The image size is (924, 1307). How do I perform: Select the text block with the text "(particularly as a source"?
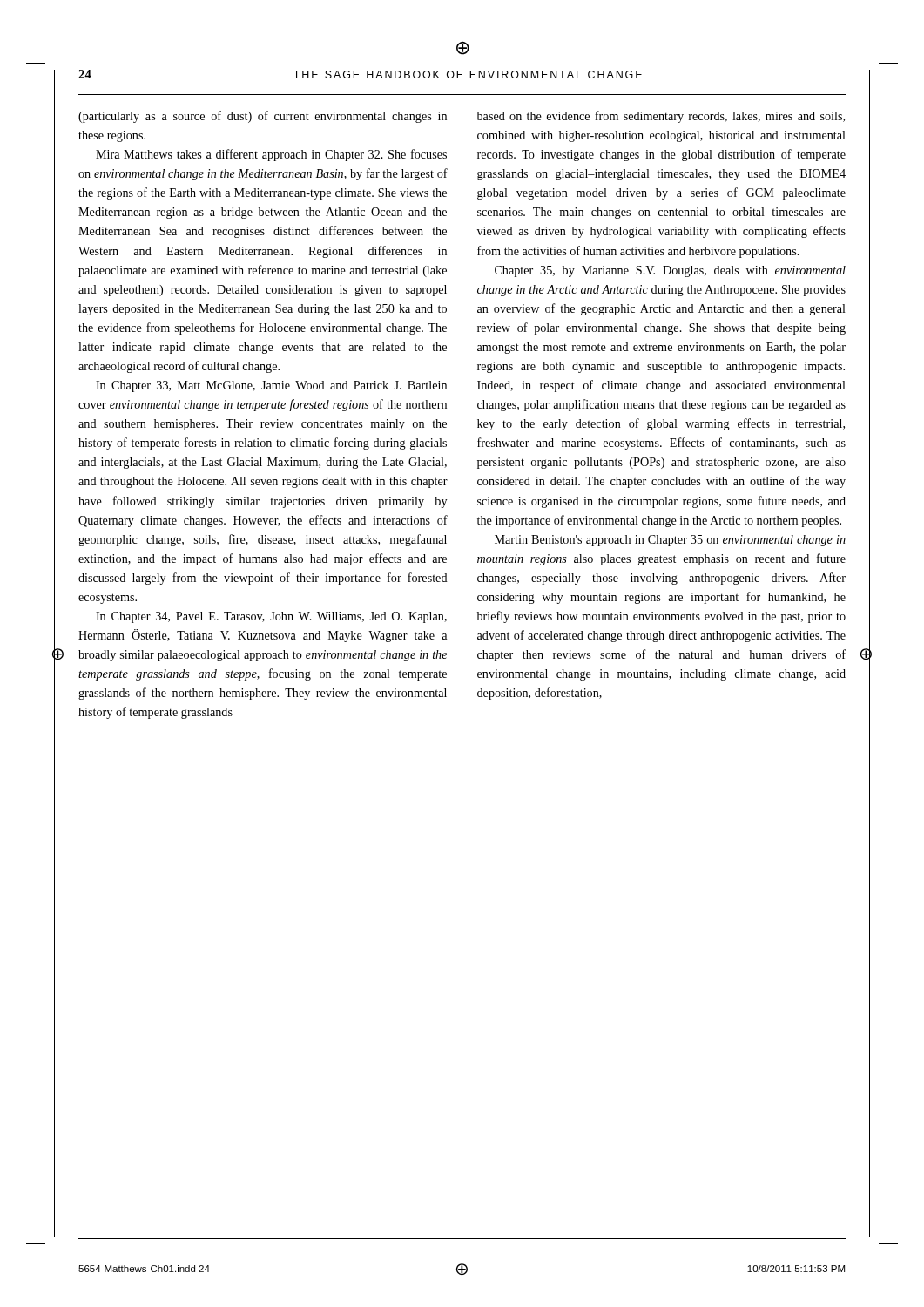[x=263, y=414]
